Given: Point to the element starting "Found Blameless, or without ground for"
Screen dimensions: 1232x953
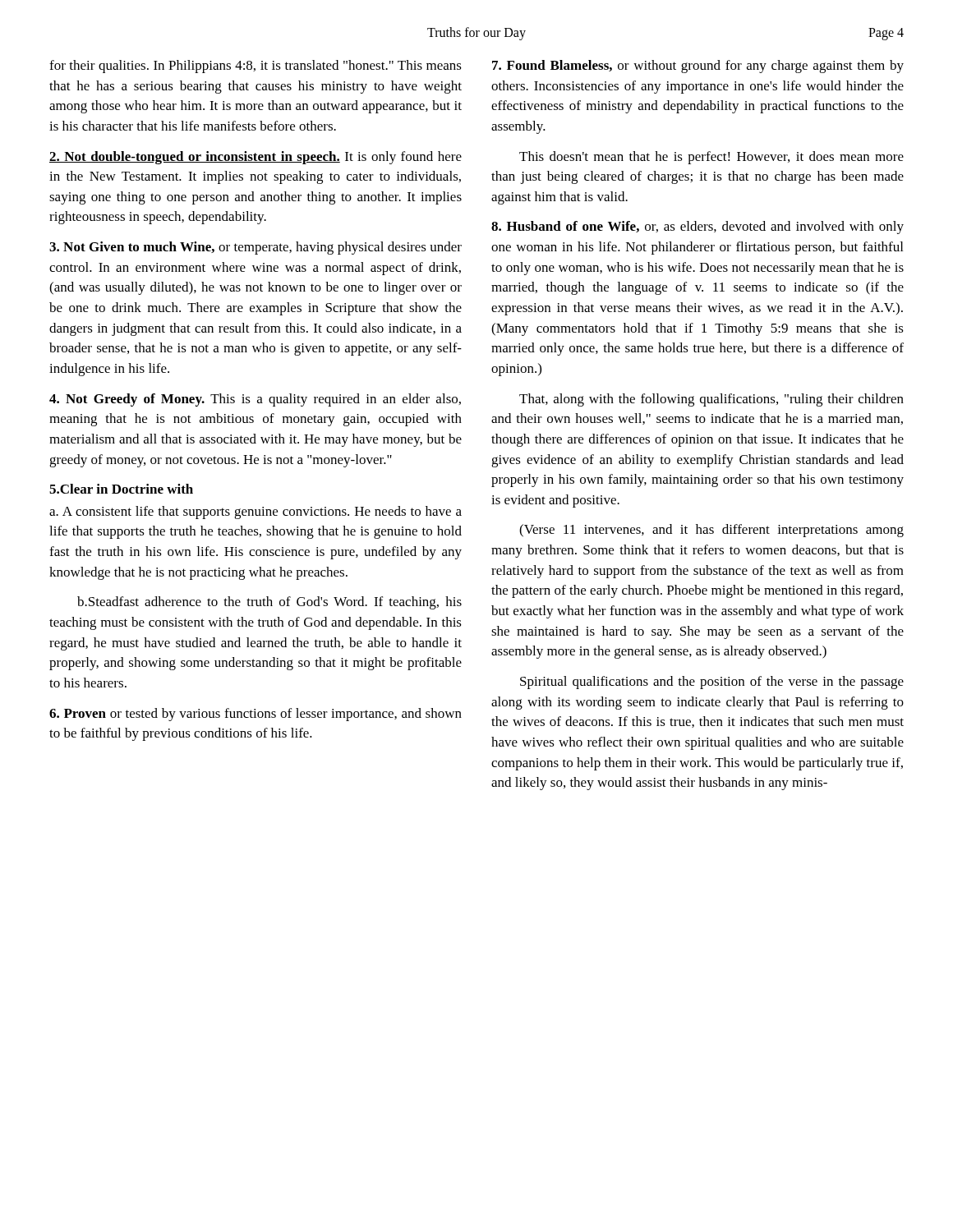Looking at the screenshot, I should pyautogui.click(x=698, y=96).
